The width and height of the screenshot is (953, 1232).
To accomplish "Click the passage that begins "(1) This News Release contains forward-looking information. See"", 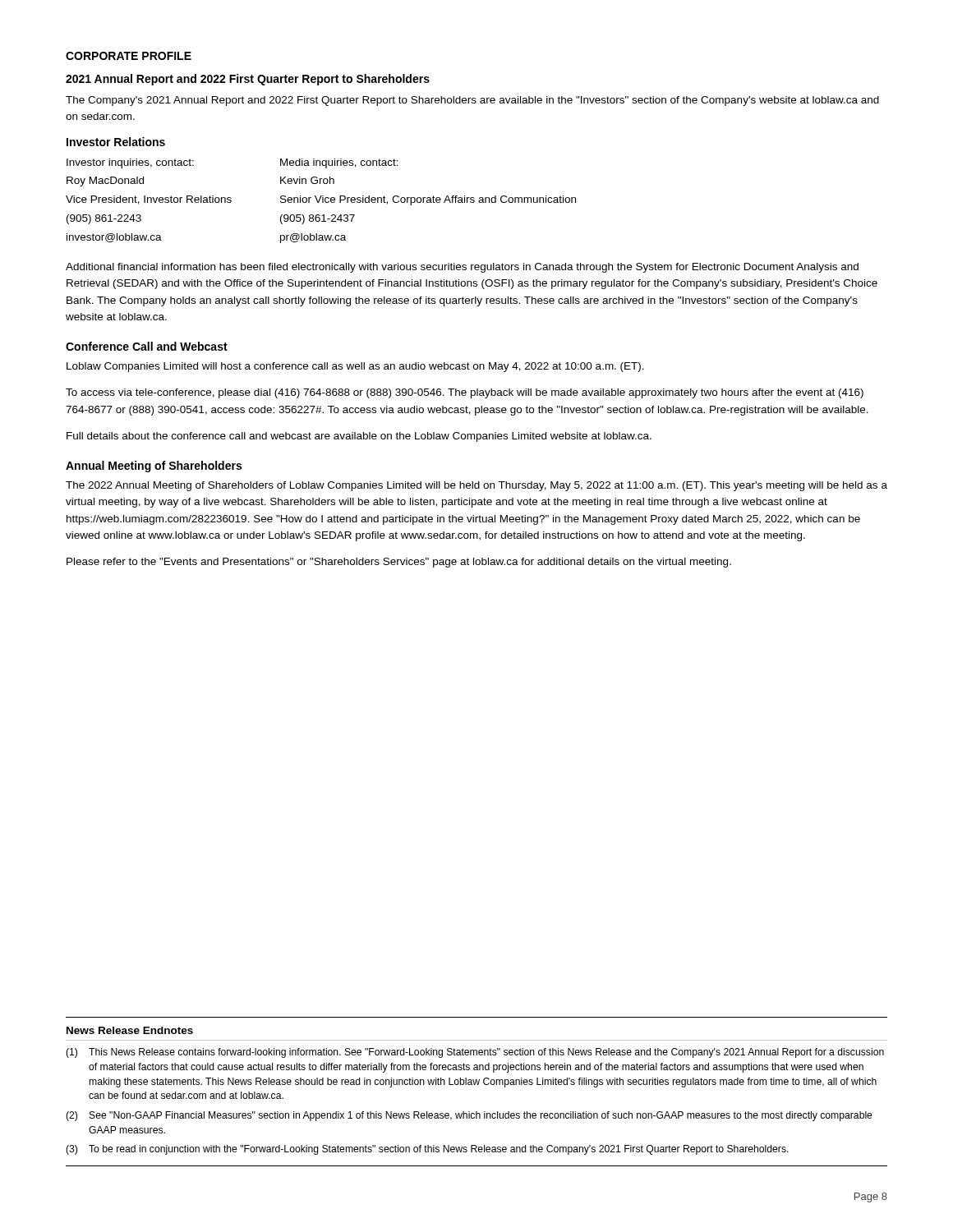I will coord(476,1075).
